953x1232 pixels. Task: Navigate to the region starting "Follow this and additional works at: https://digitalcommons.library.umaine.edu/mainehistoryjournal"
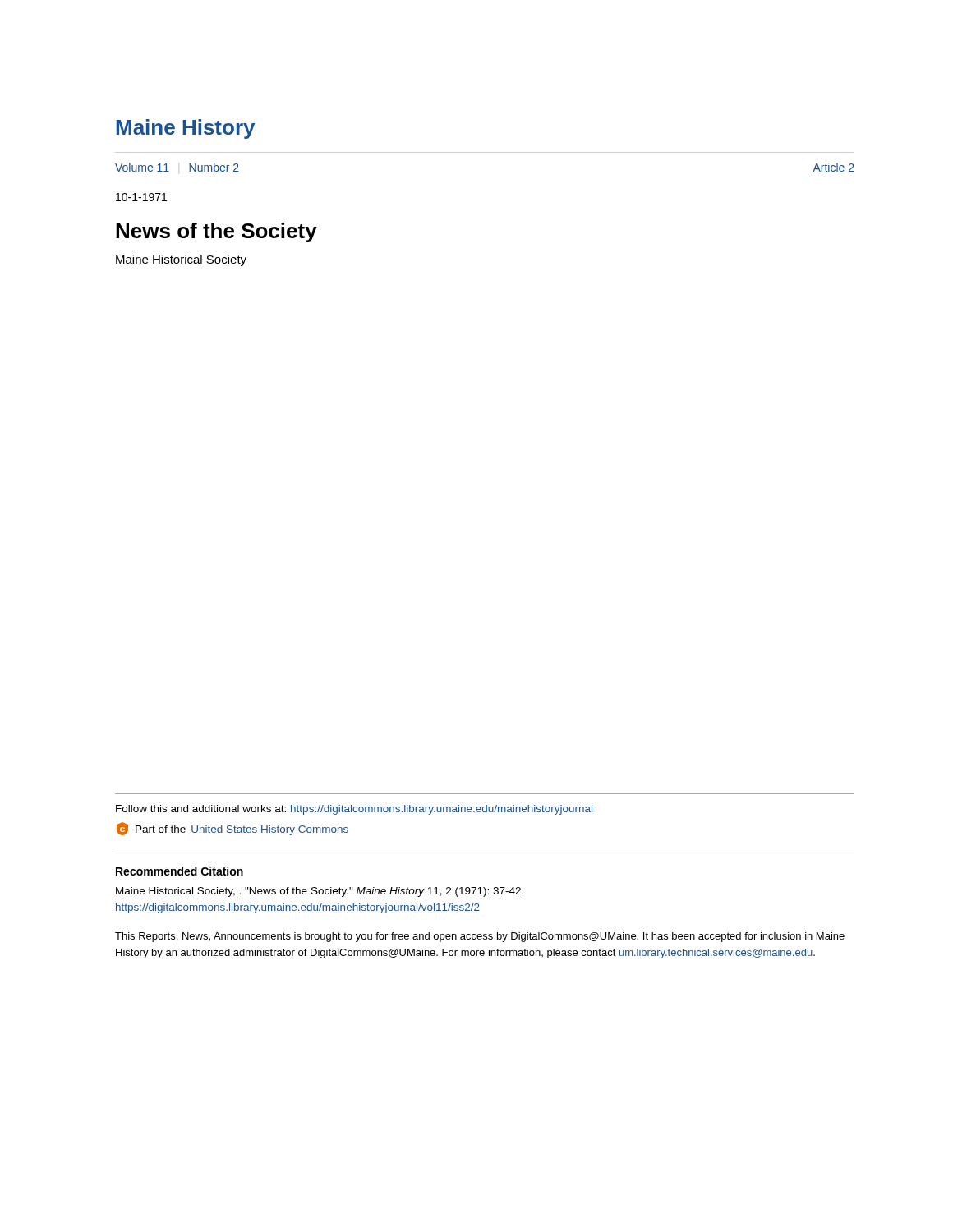[x=354, y=809]
